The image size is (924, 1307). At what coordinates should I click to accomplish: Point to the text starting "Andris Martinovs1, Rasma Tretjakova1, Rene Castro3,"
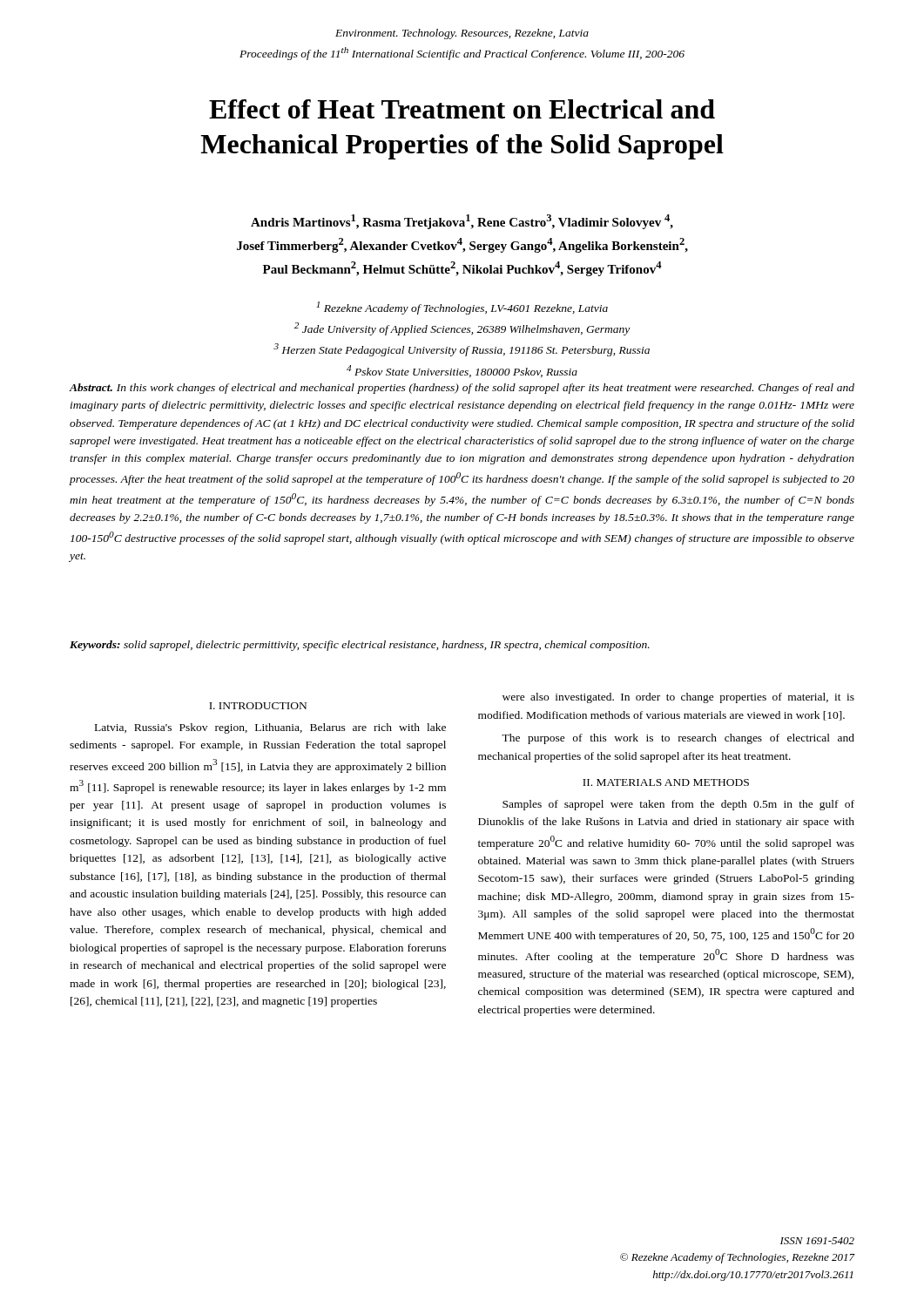coord(462,244)
